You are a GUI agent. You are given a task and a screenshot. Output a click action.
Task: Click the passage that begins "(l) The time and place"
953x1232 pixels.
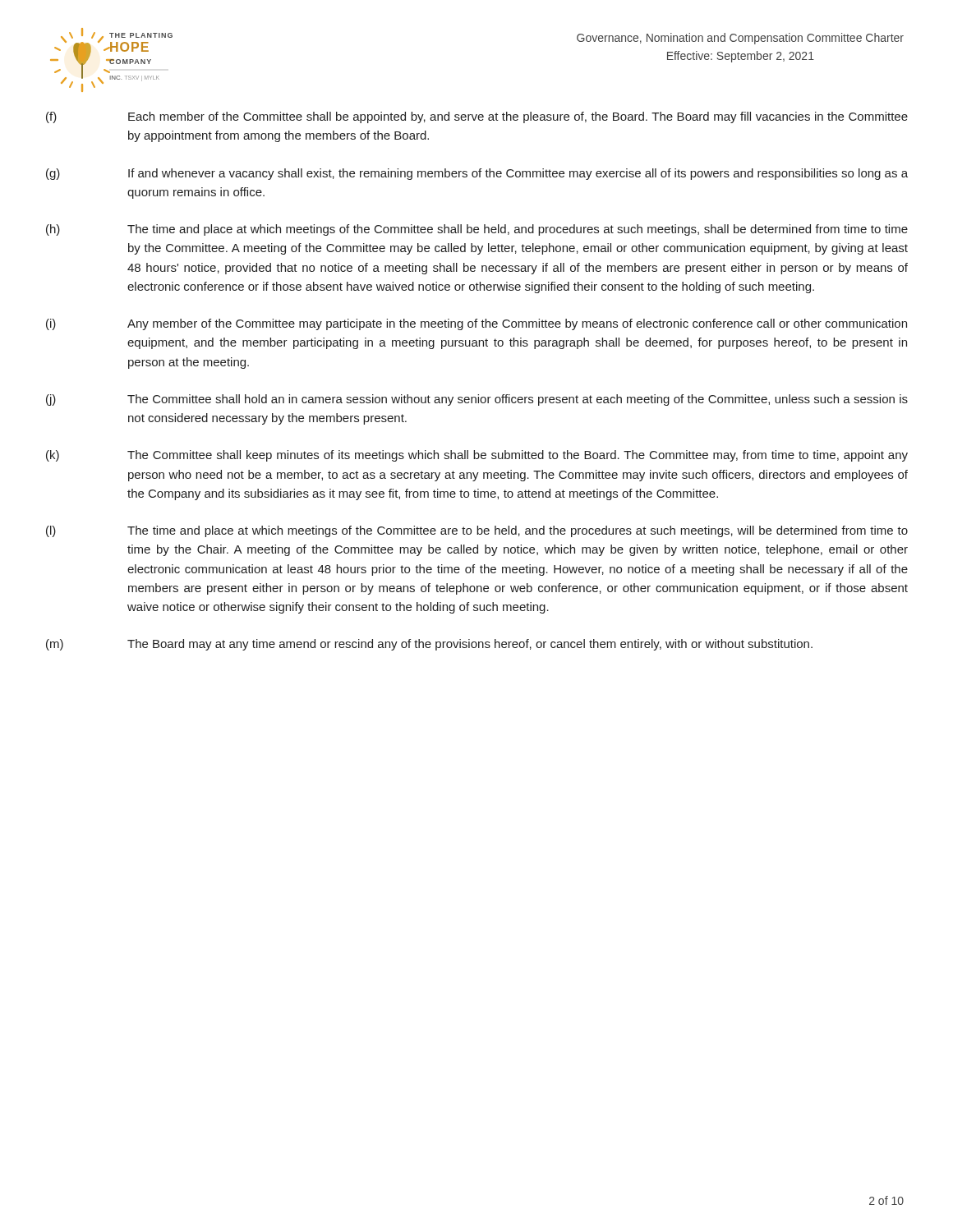coord(476,569)
